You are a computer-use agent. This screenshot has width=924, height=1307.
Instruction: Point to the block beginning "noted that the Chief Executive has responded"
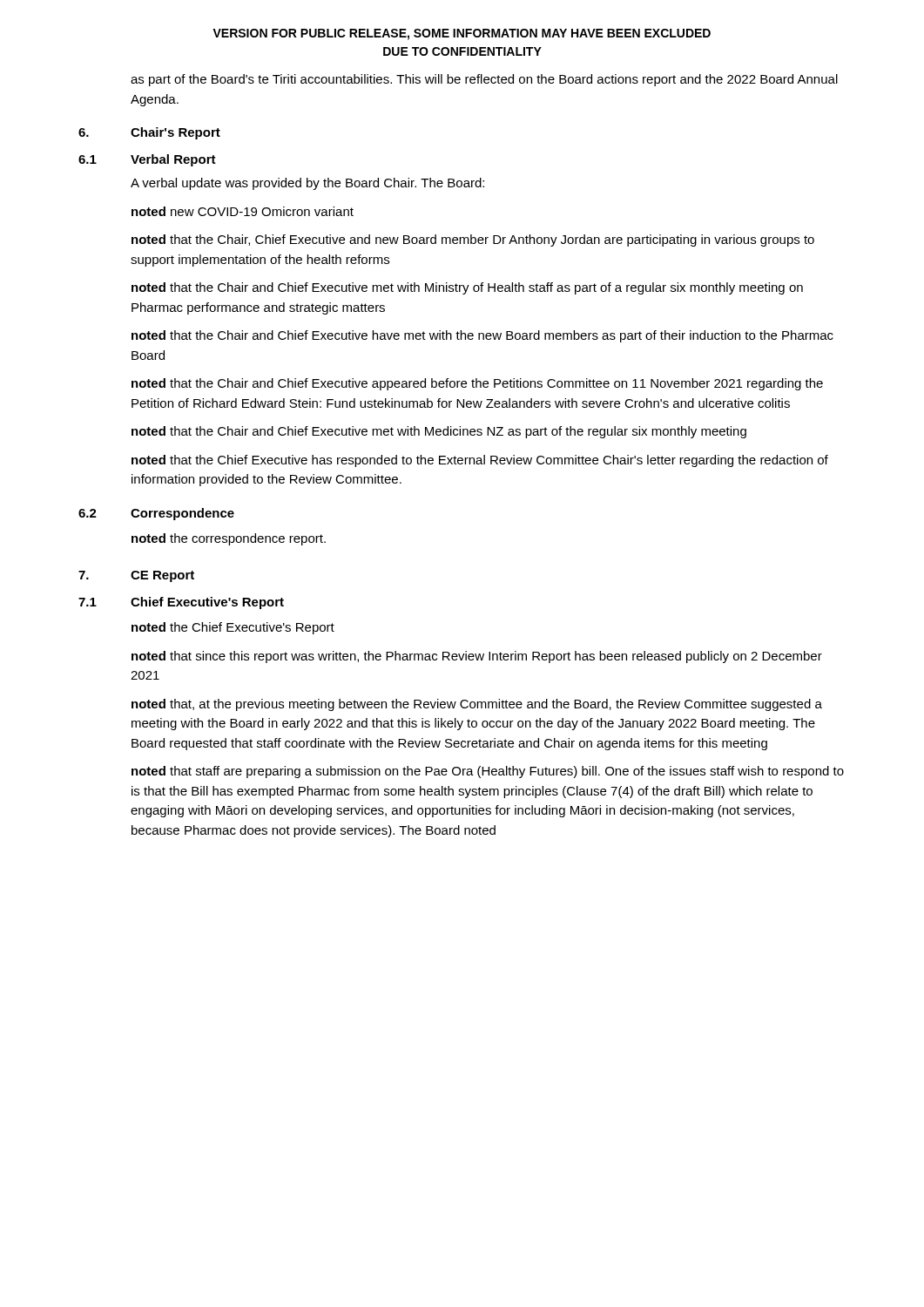(479, 469)
